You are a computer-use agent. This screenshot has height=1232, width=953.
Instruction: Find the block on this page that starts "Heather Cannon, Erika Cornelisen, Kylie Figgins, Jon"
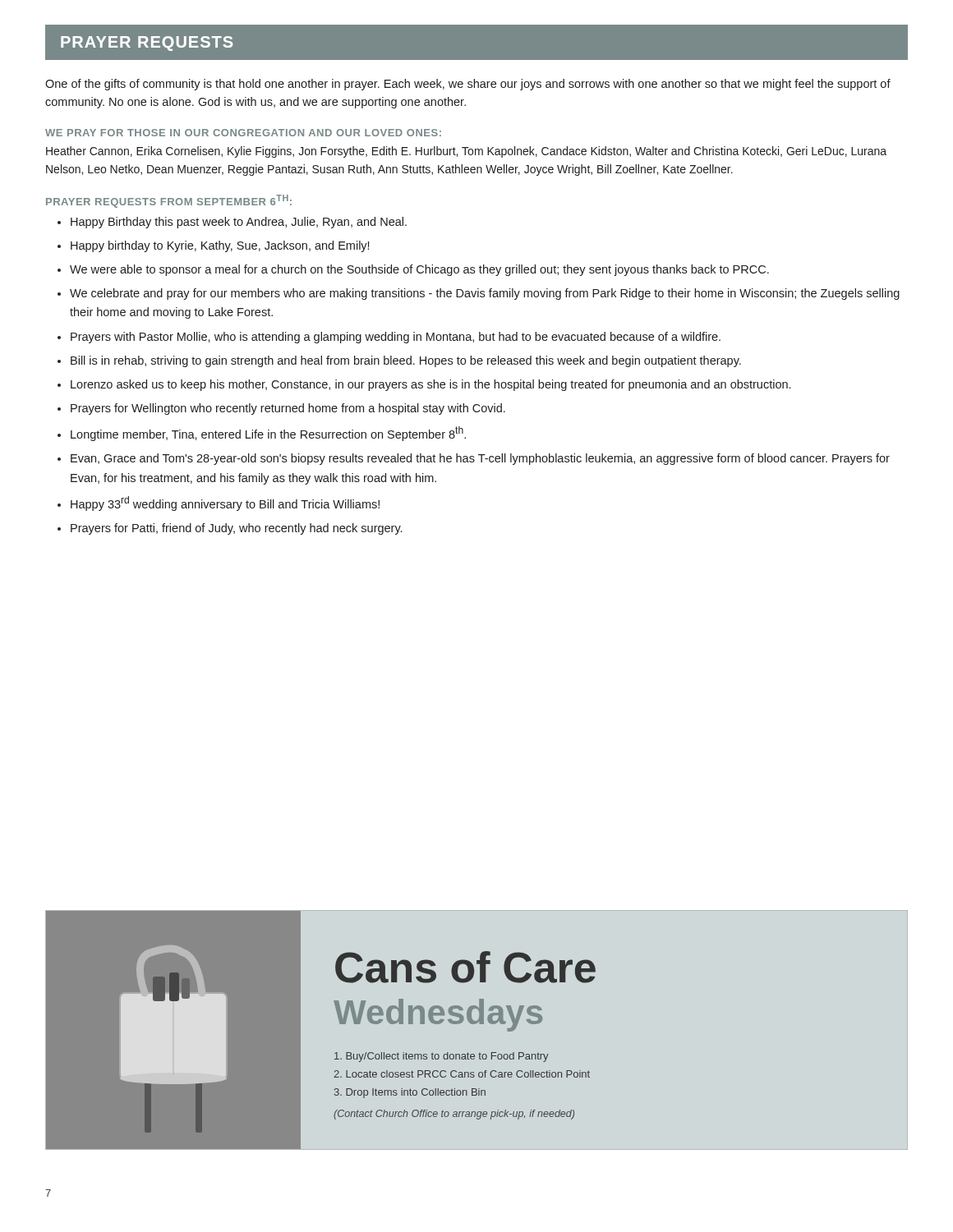click(466, 160)
